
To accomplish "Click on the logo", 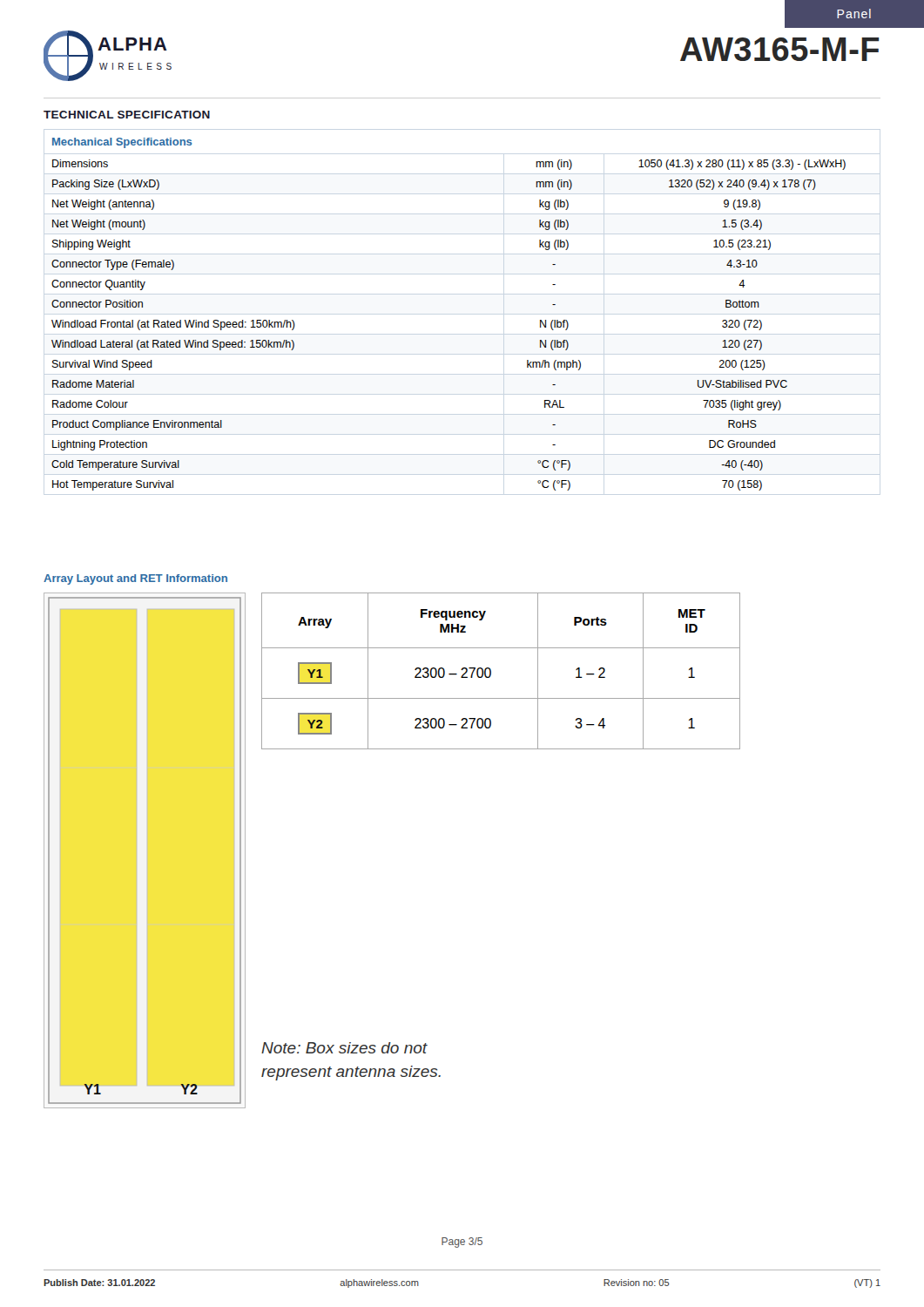I will coord(120,56).
